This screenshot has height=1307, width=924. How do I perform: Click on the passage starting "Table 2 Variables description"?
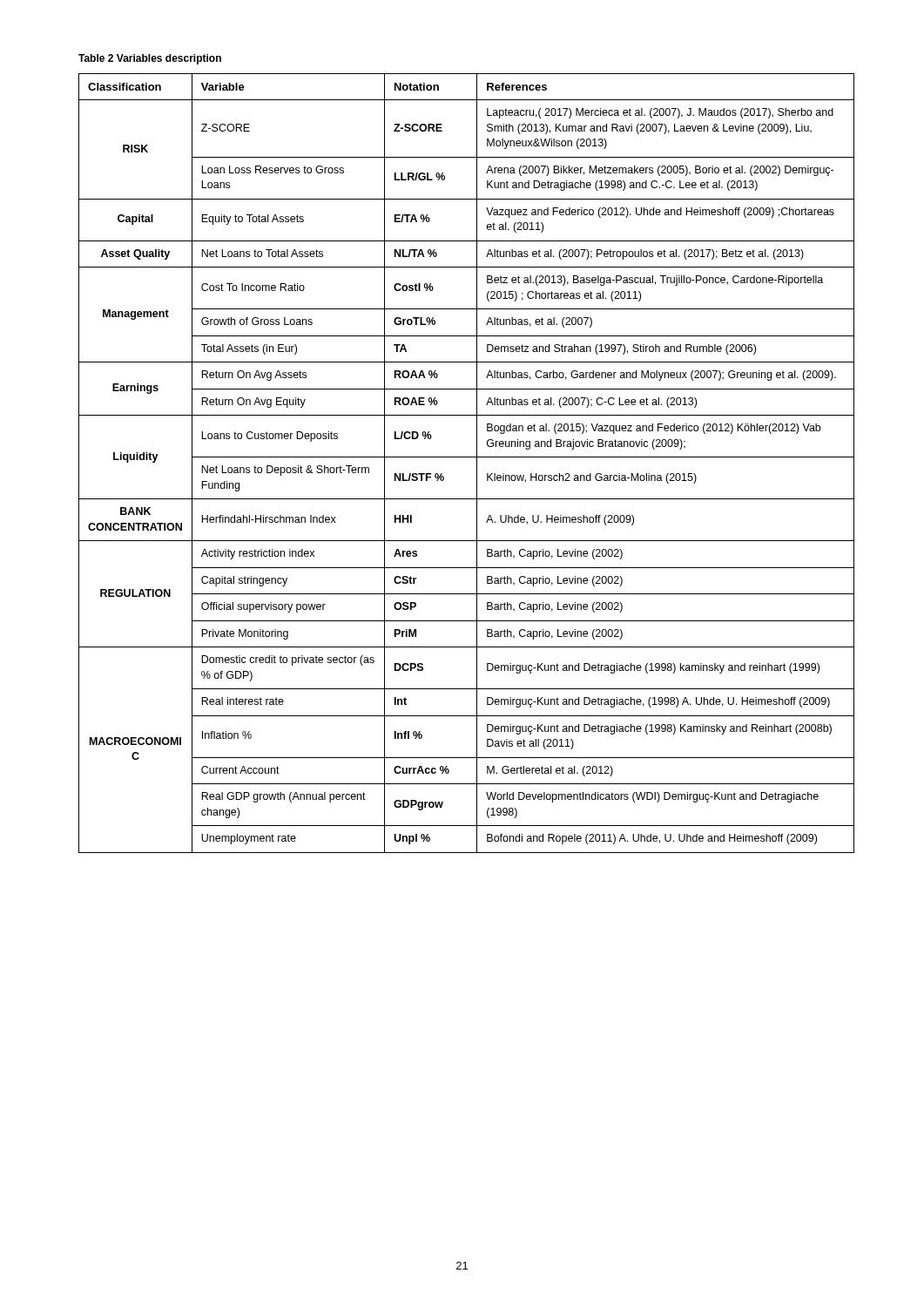coord(150,58)
